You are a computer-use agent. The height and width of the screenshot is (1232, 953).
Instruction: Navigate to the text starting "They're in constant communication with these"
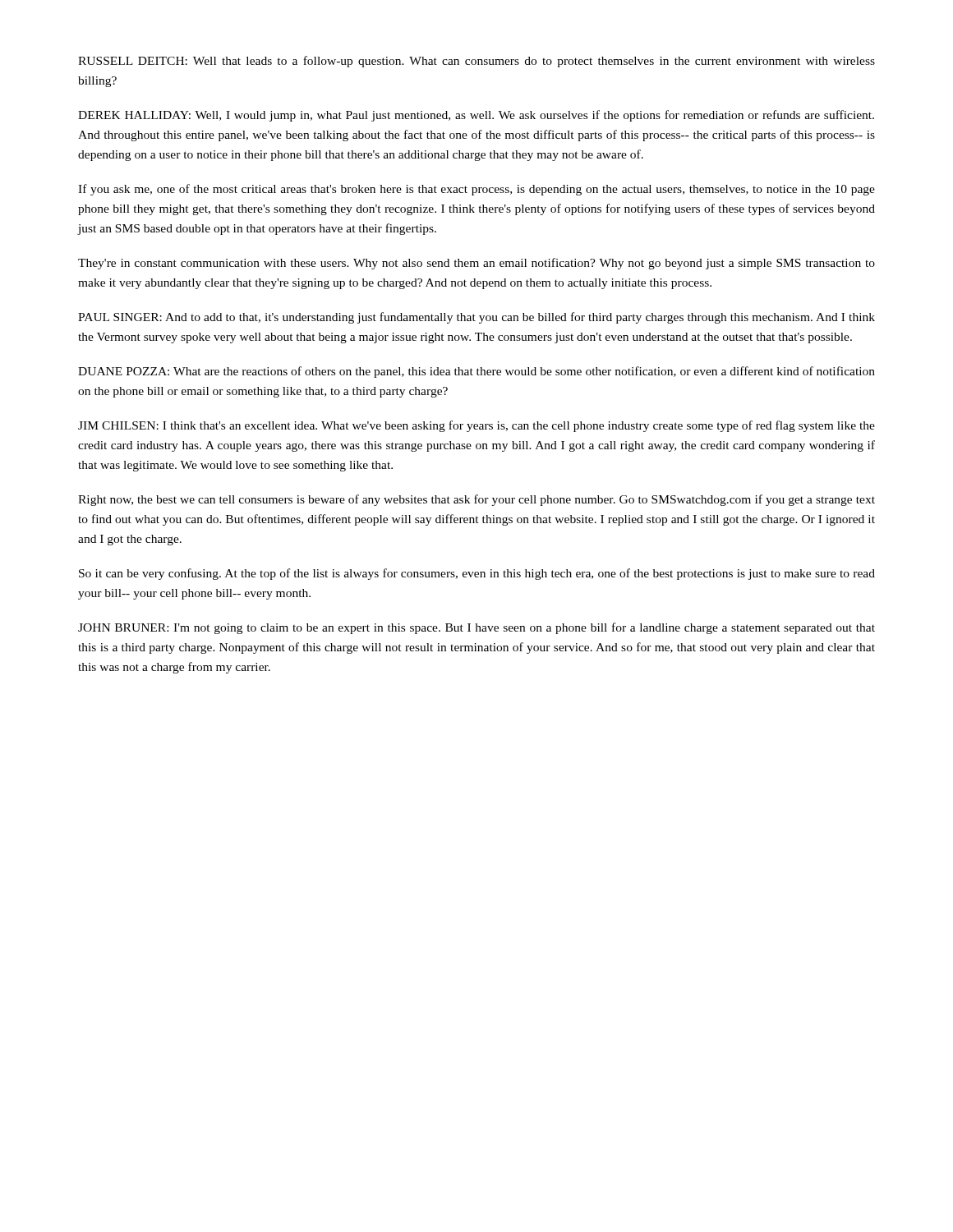(x=476, y=272)
